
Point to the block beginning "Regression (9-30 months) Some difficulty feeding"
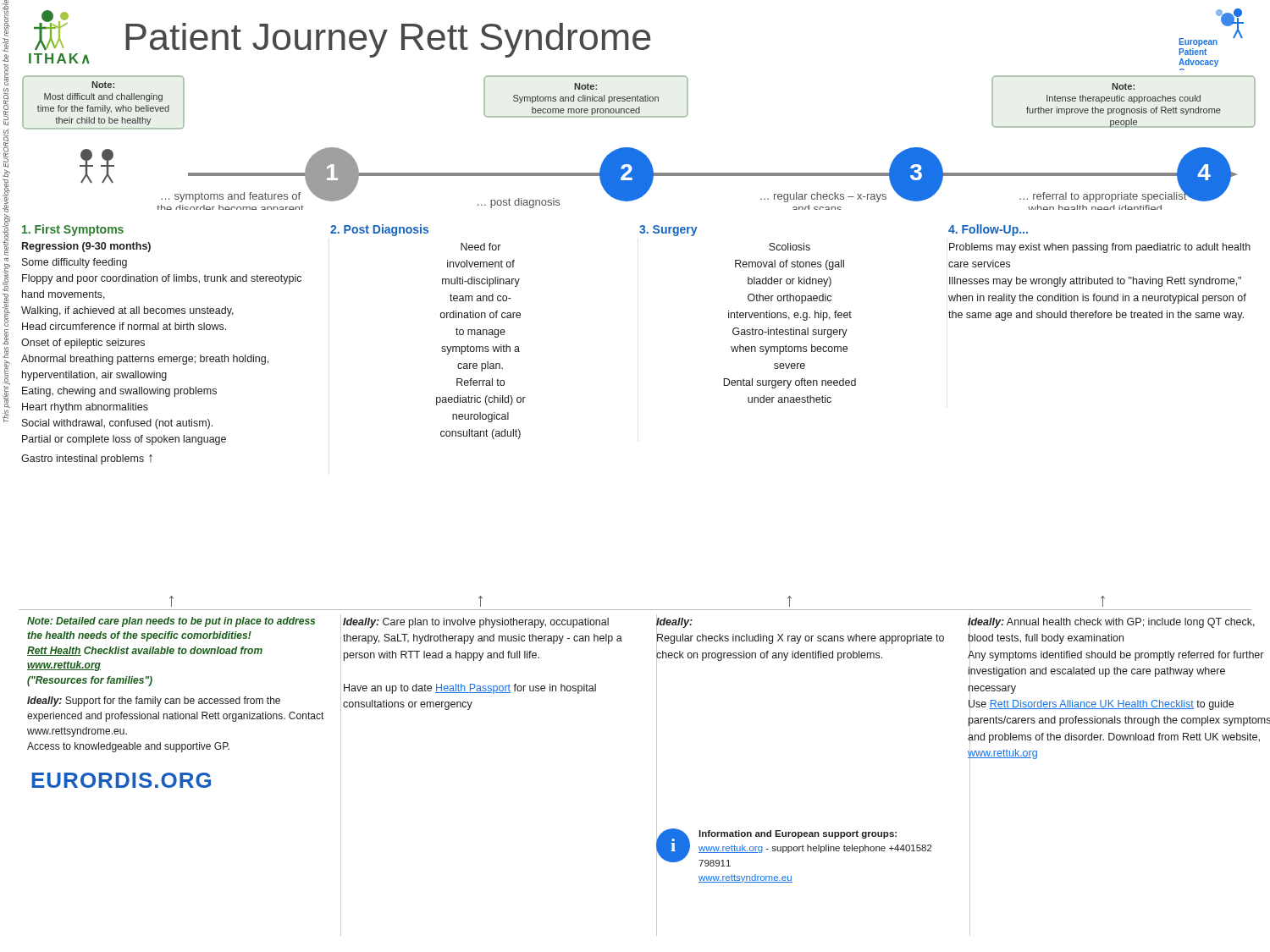161,352
